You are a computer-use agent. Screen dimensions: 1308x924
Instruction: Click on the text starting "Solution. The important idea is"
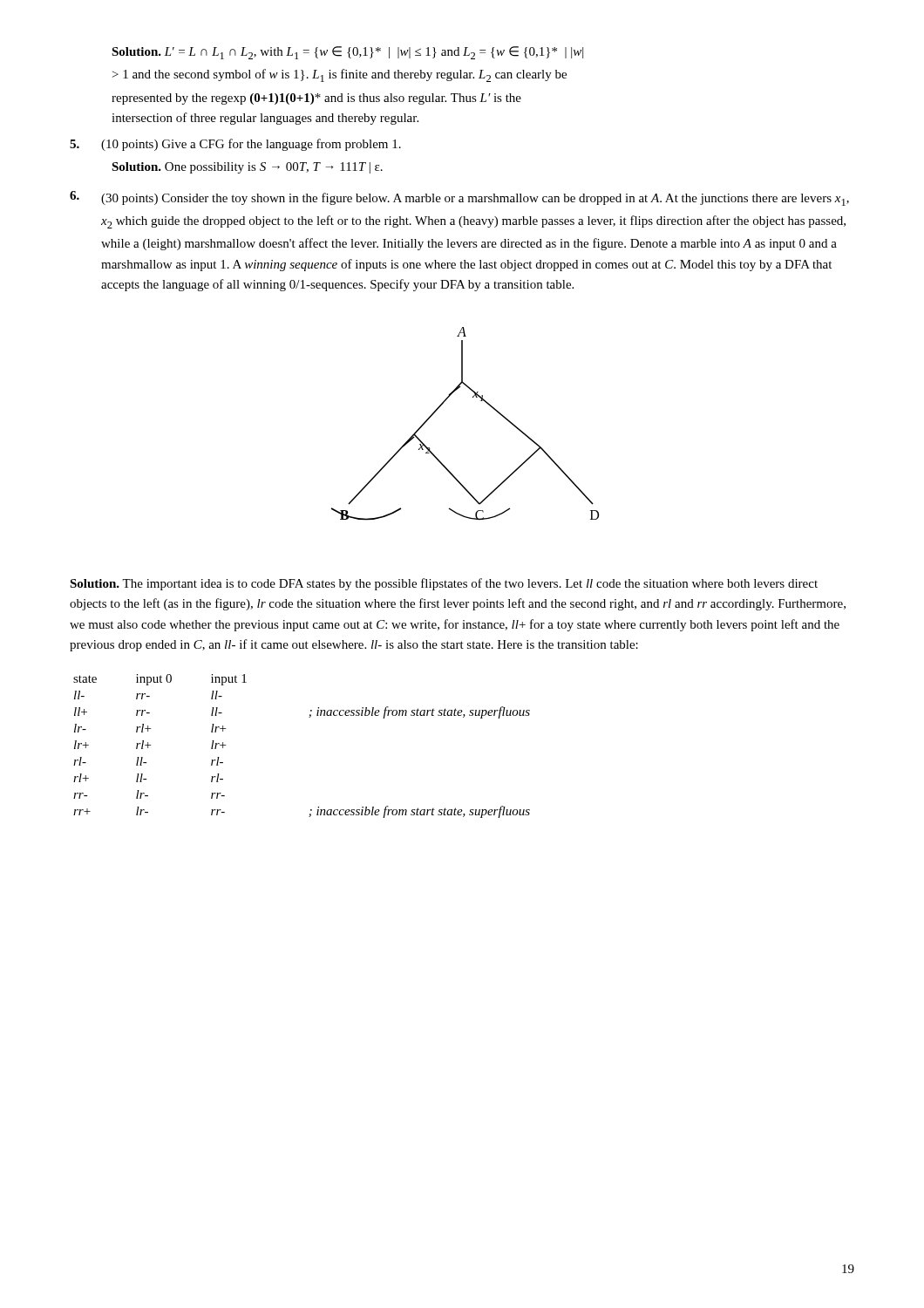(458, 614)
